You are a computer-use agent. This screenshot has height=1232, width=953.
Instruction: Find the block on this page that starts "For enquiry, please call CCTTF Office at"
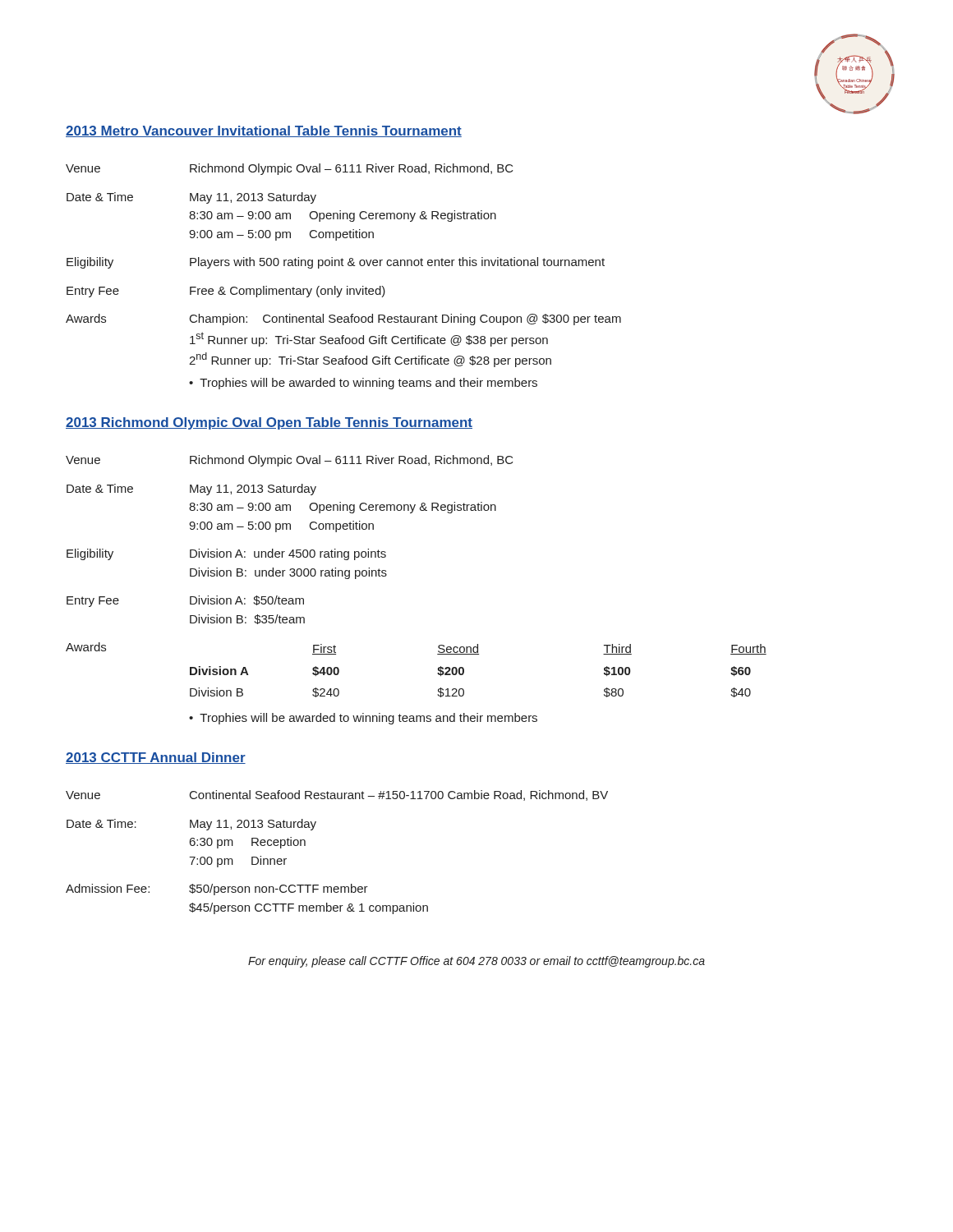[476, 961]
